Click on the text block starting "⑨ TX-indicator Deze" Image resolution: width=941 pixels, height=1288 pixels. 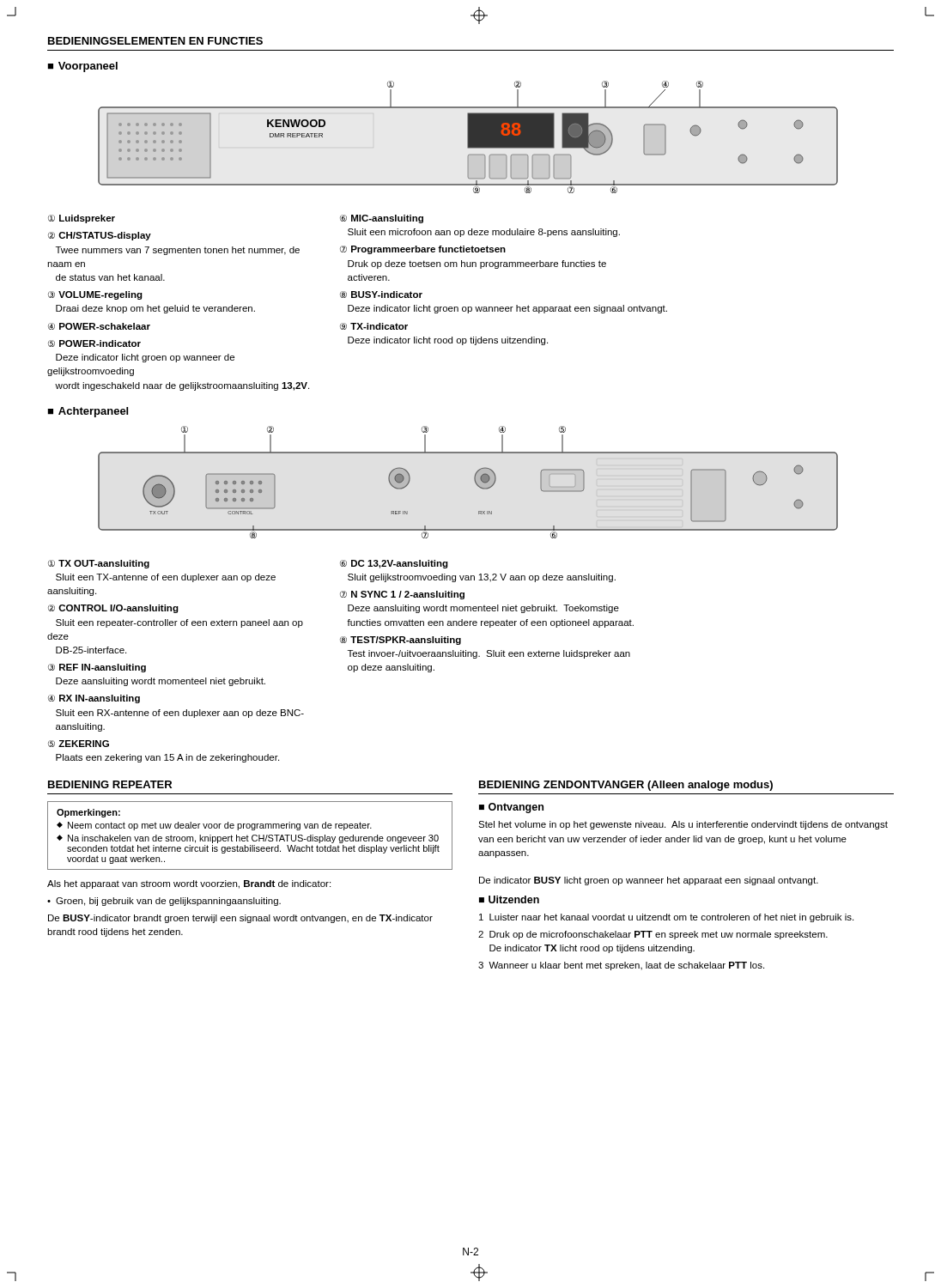point(444,333)
